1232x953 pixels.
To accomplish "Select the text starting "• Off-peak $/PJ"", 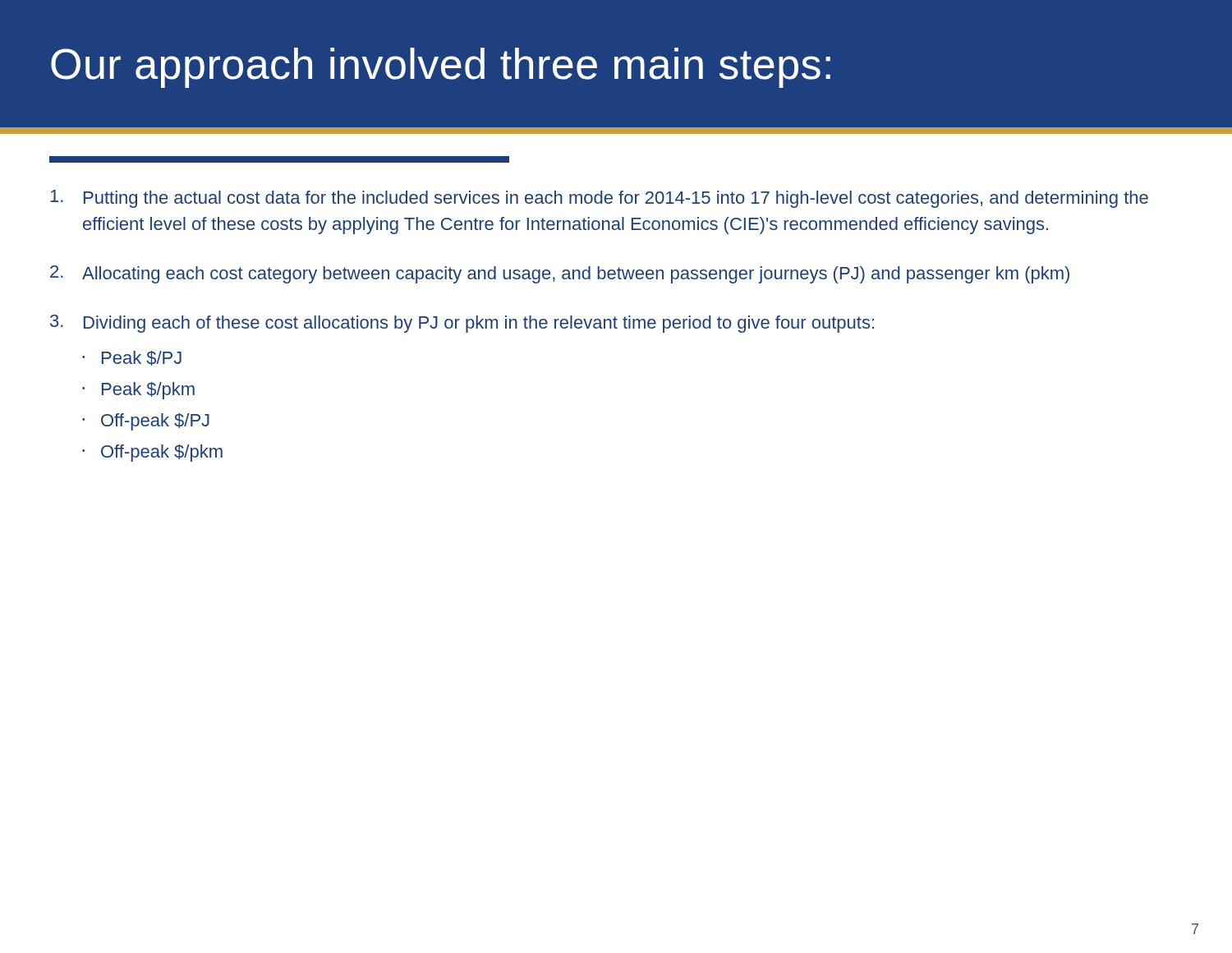I will pos(146,420).
